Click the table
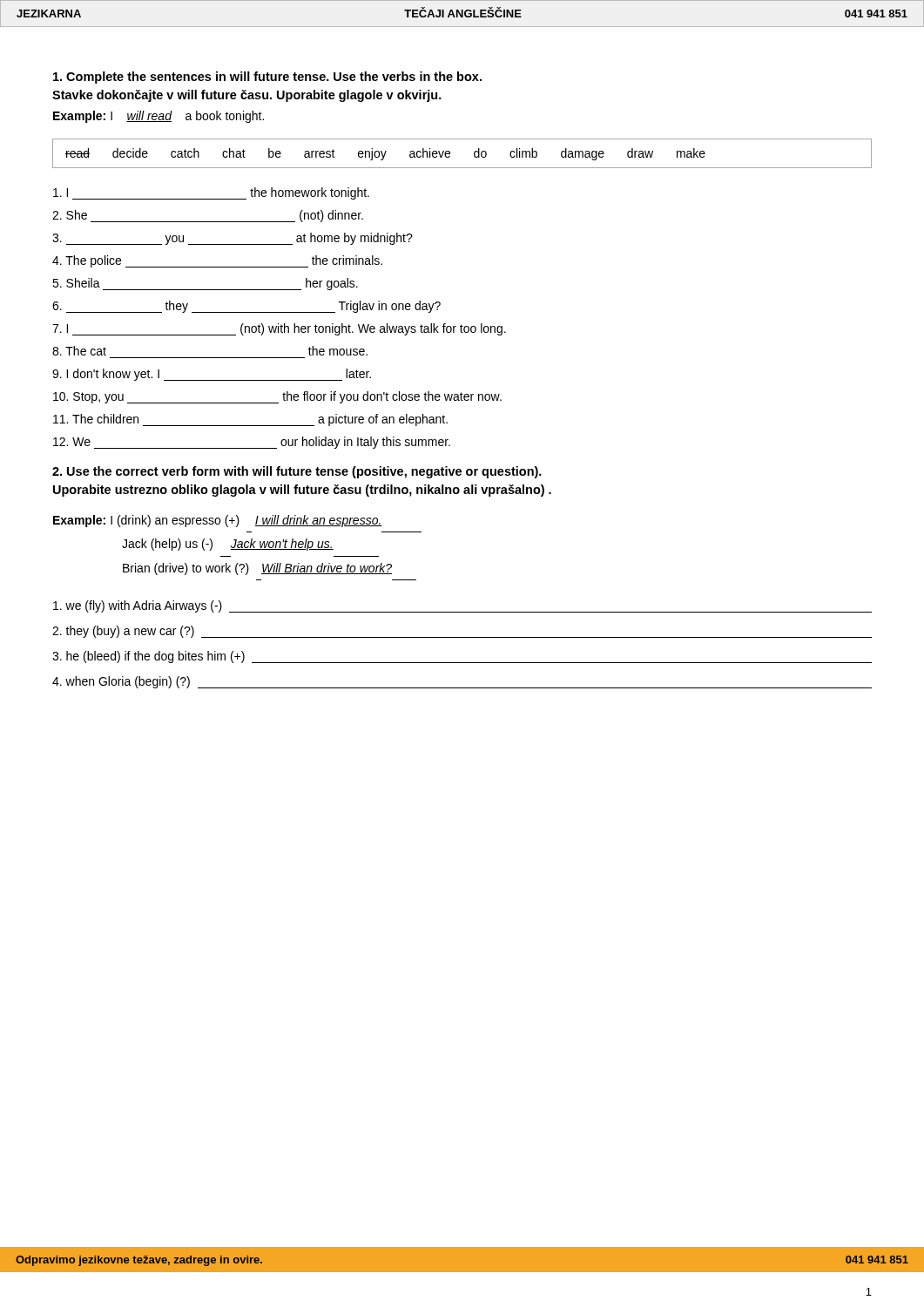924x1307 pixels. pos(462,153)
